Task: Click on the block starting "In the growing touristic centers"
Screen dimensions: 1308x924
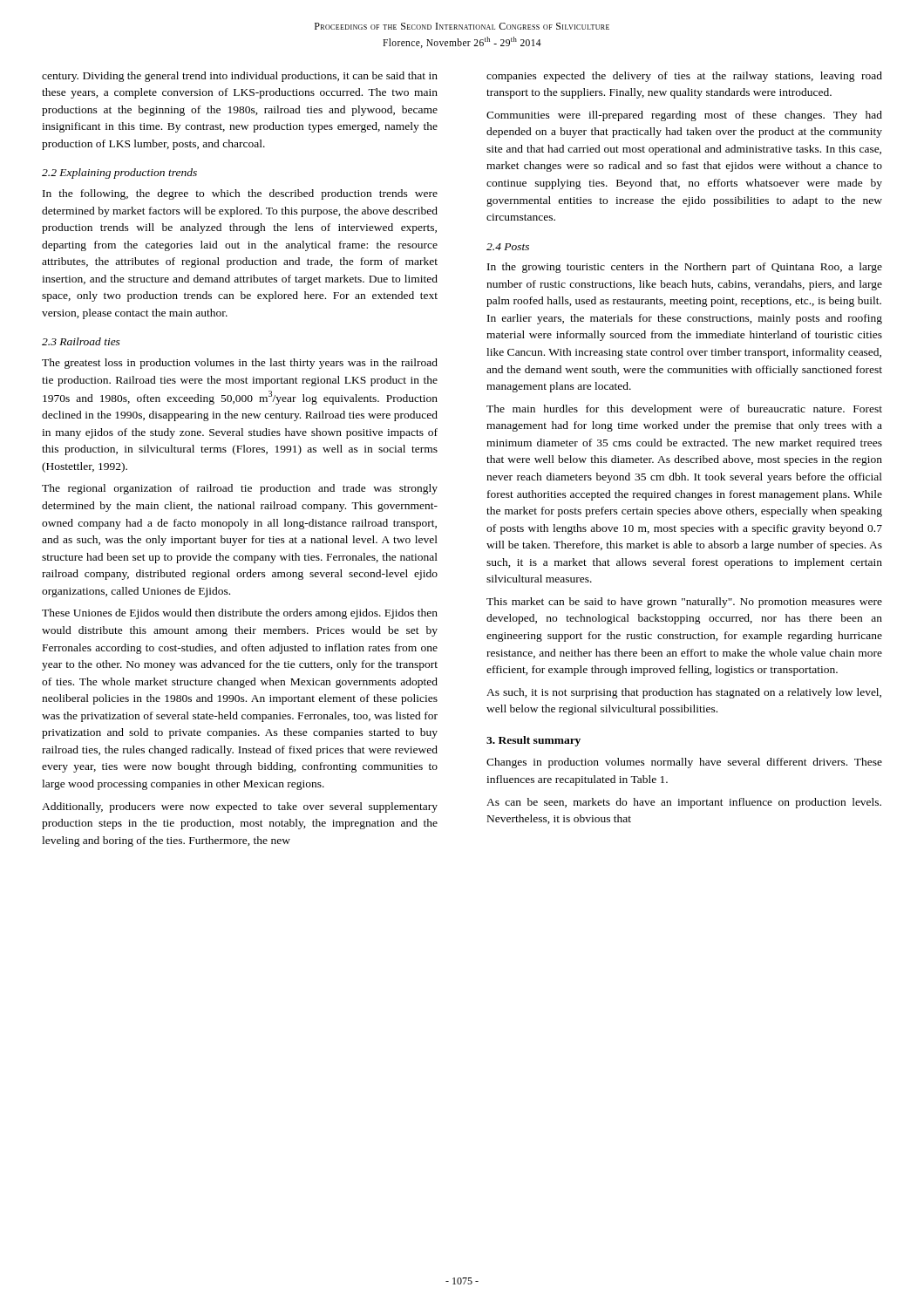Action: click(x=684, y=327)
